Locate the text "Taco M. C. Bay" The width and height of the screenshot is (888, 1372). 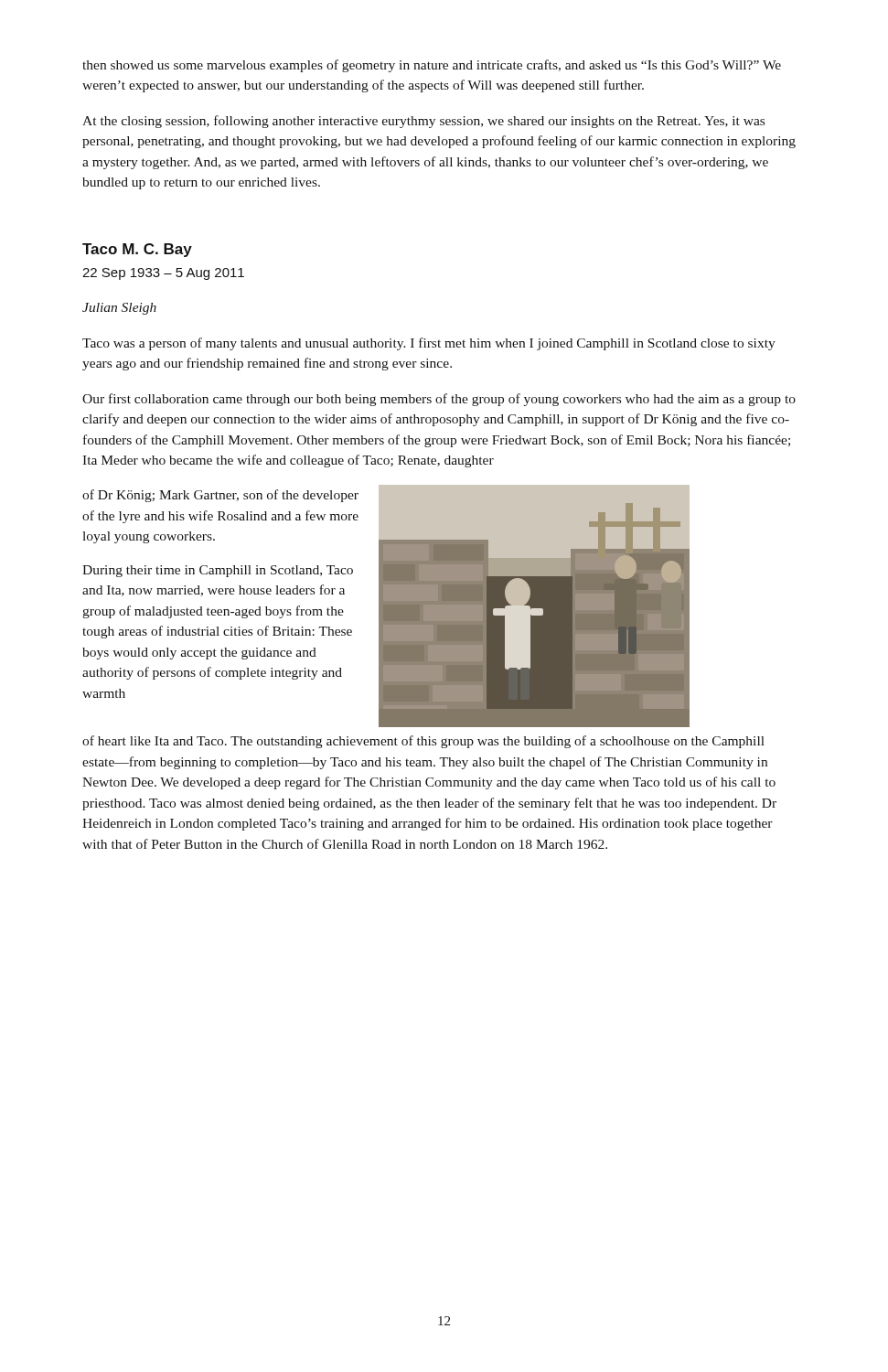click(x=137, y=249)
